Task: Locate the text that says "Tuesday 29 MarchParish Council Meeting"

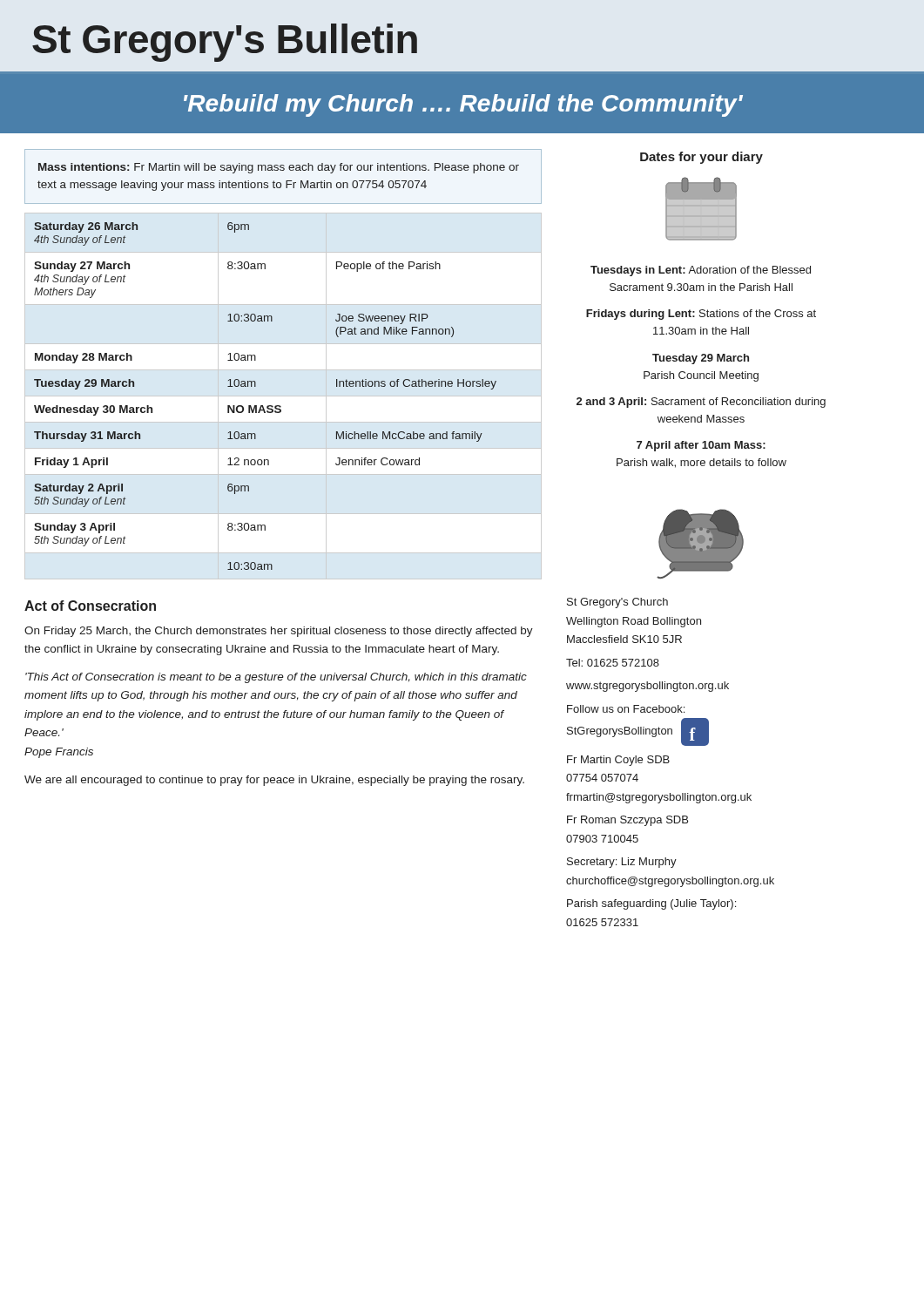Action: pos(701,367)
